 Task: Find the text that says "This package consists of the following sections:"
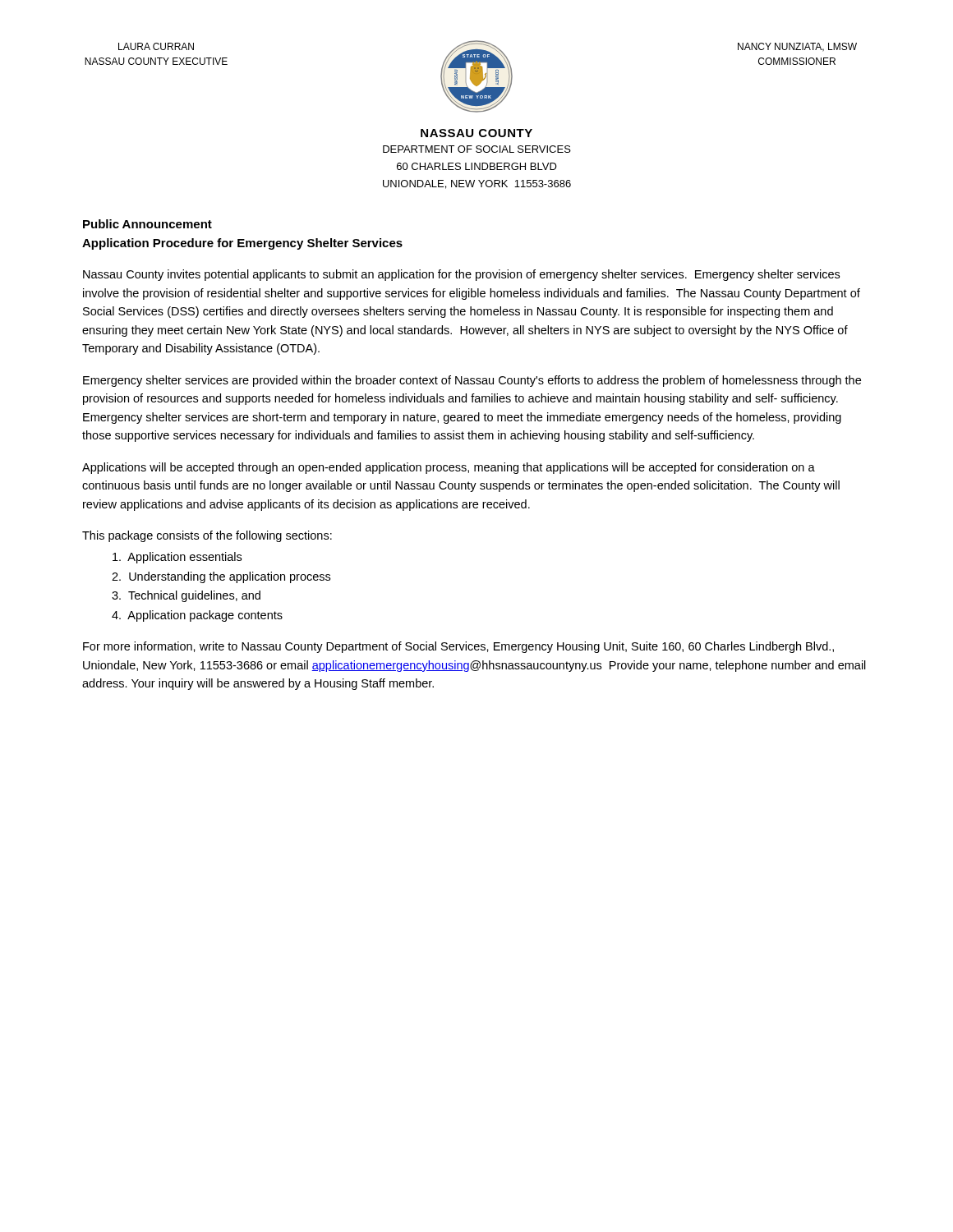(x=207, y=535)
